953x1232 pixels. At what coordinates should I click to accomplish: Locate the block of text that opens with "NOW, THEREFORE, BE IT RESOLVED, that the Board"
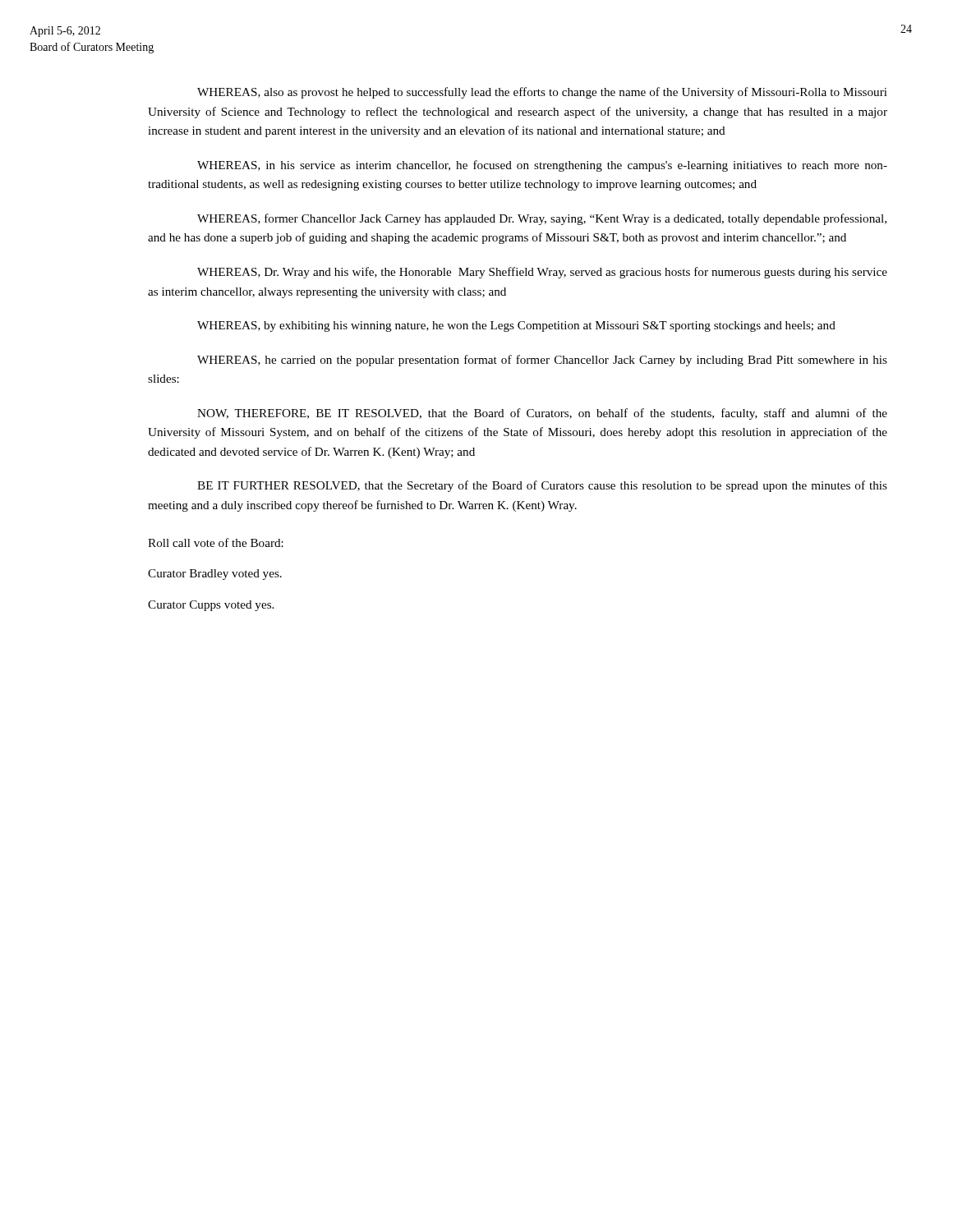(x=518, y=432)
